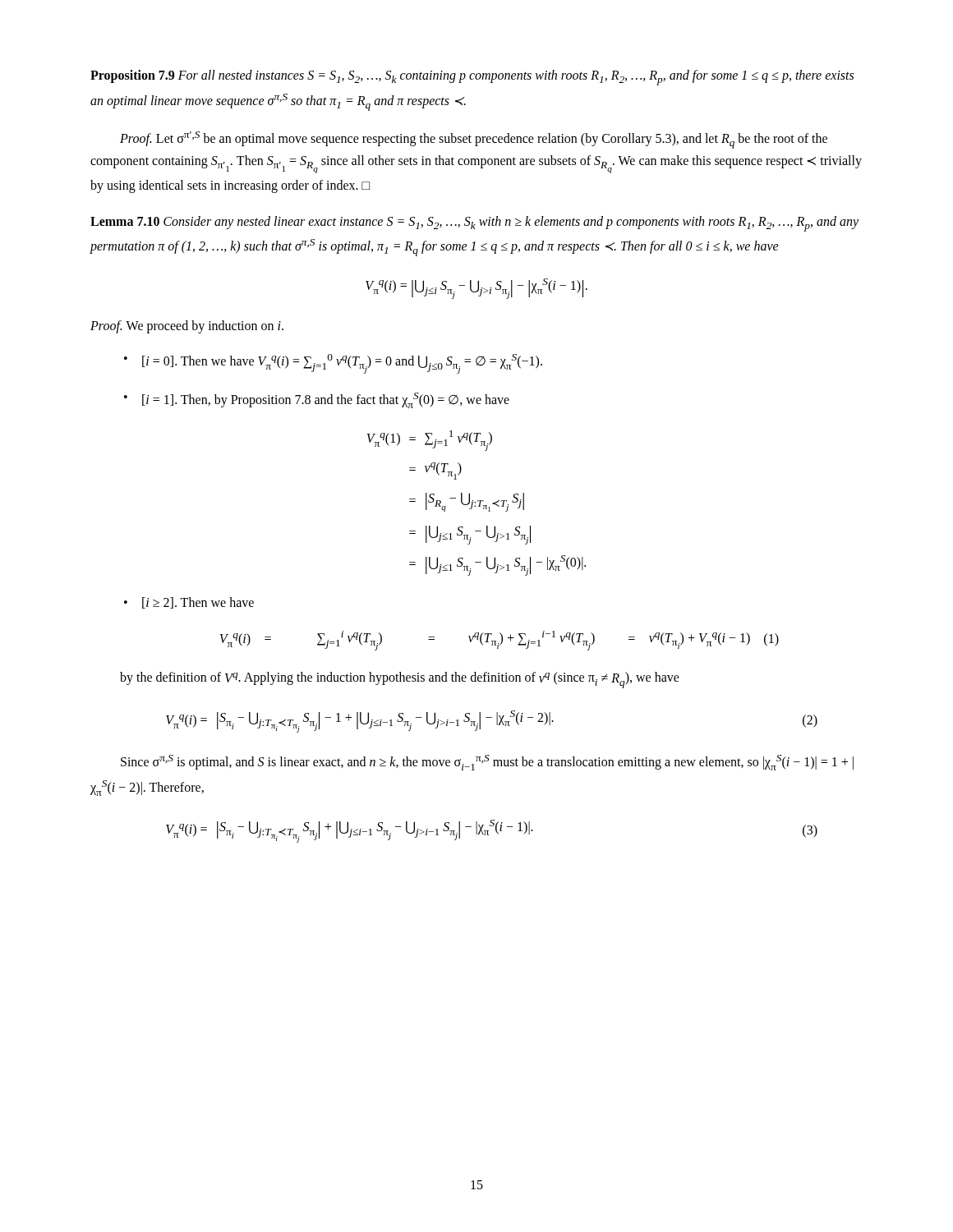
Task: Find the text block that reads "by the definition"
Action: coord(400,678)
